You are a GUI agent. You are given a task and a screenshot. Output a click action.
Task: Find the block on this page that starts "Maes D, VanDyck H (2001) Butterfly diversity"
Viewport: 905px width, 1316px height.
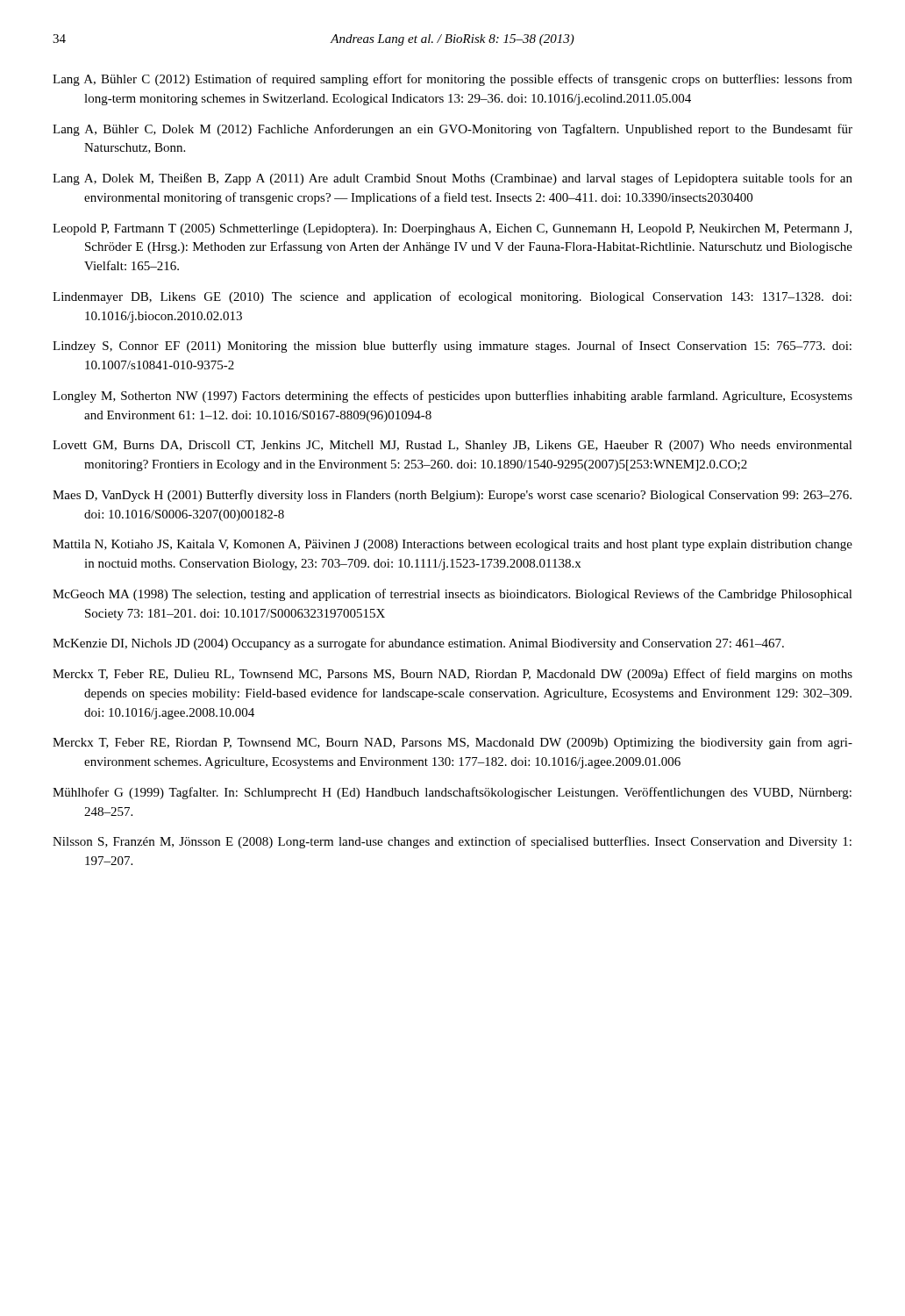coord(452,504)
